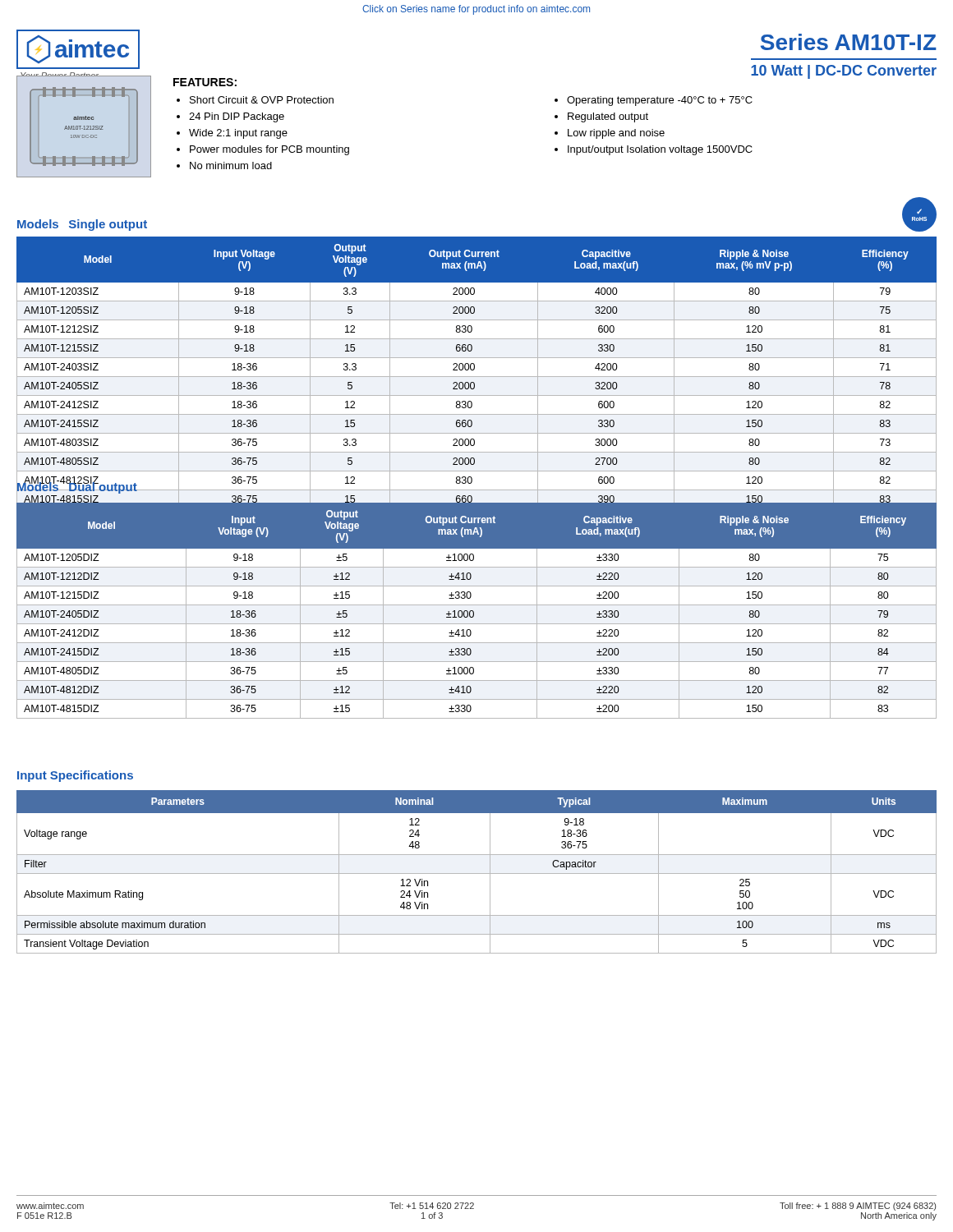The height and width of the screenshot is (1232, 953).
Task: Find the passage starting "Series AM10T-IZ 10 Watt"
Action: [x=844, y=55]
